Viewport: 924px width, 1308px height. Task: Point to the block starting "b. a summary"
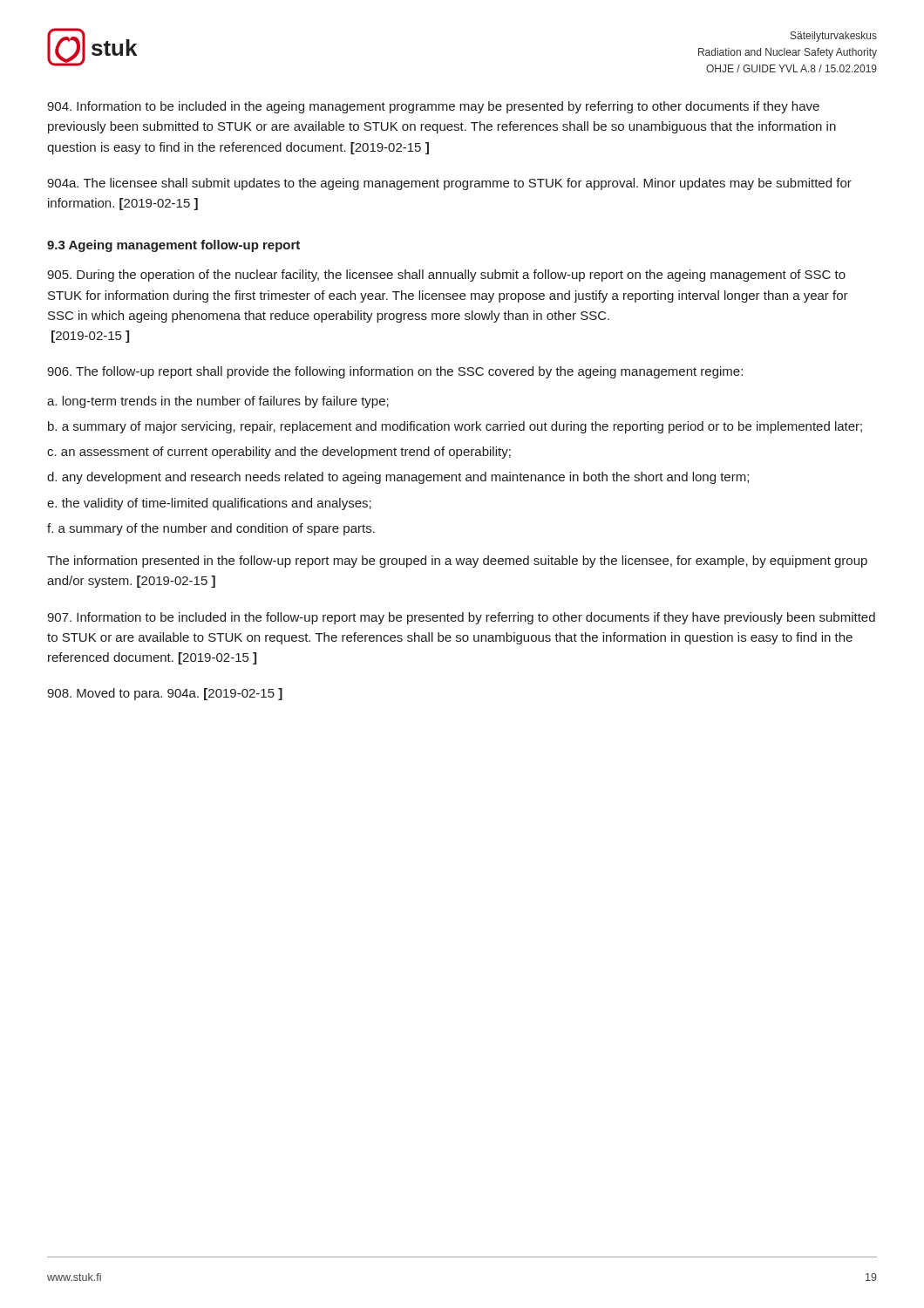(455, 426)
